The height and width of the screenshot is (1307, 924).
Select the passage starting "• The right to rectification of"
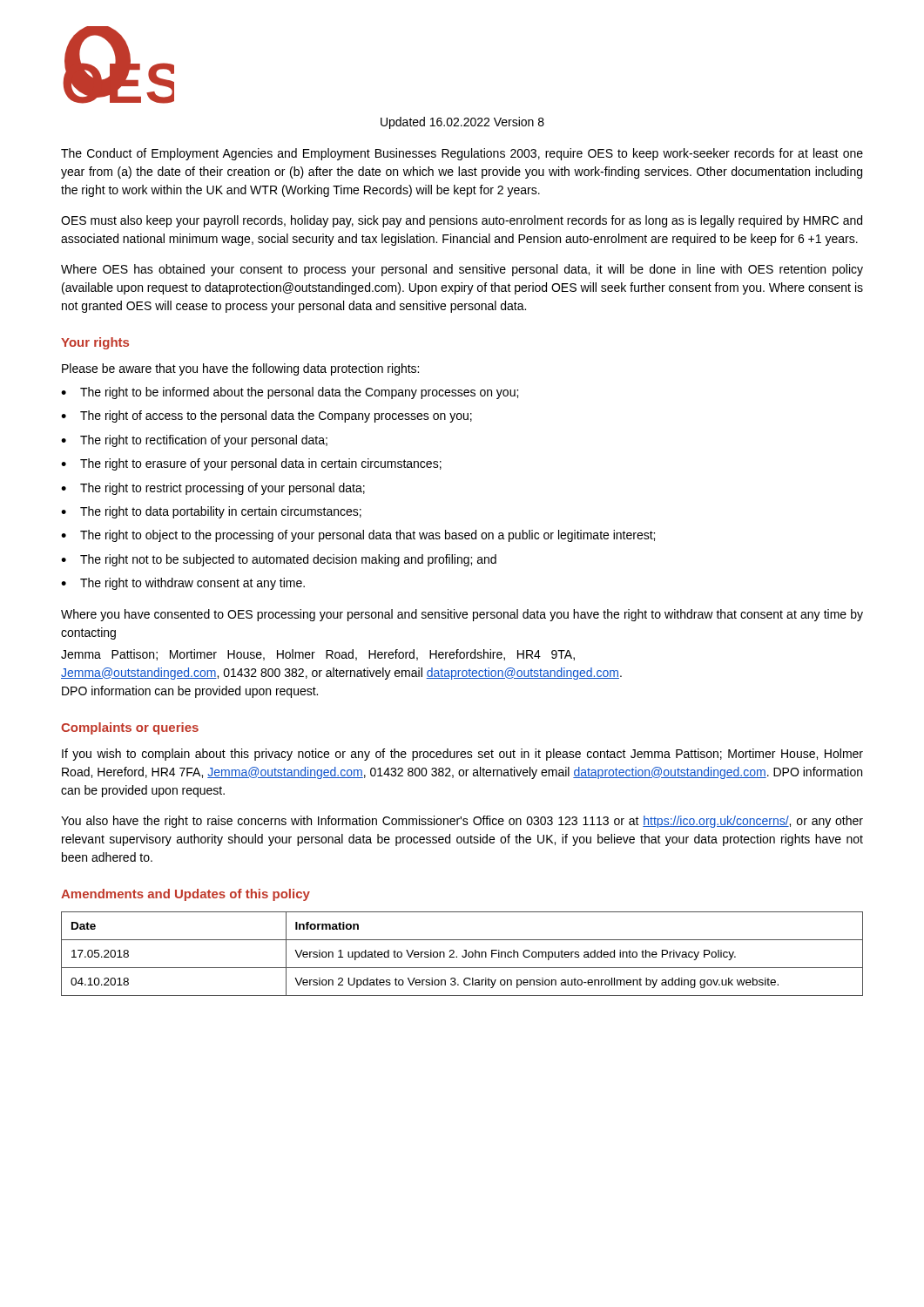pyautogui.click(x=195, y=441)
